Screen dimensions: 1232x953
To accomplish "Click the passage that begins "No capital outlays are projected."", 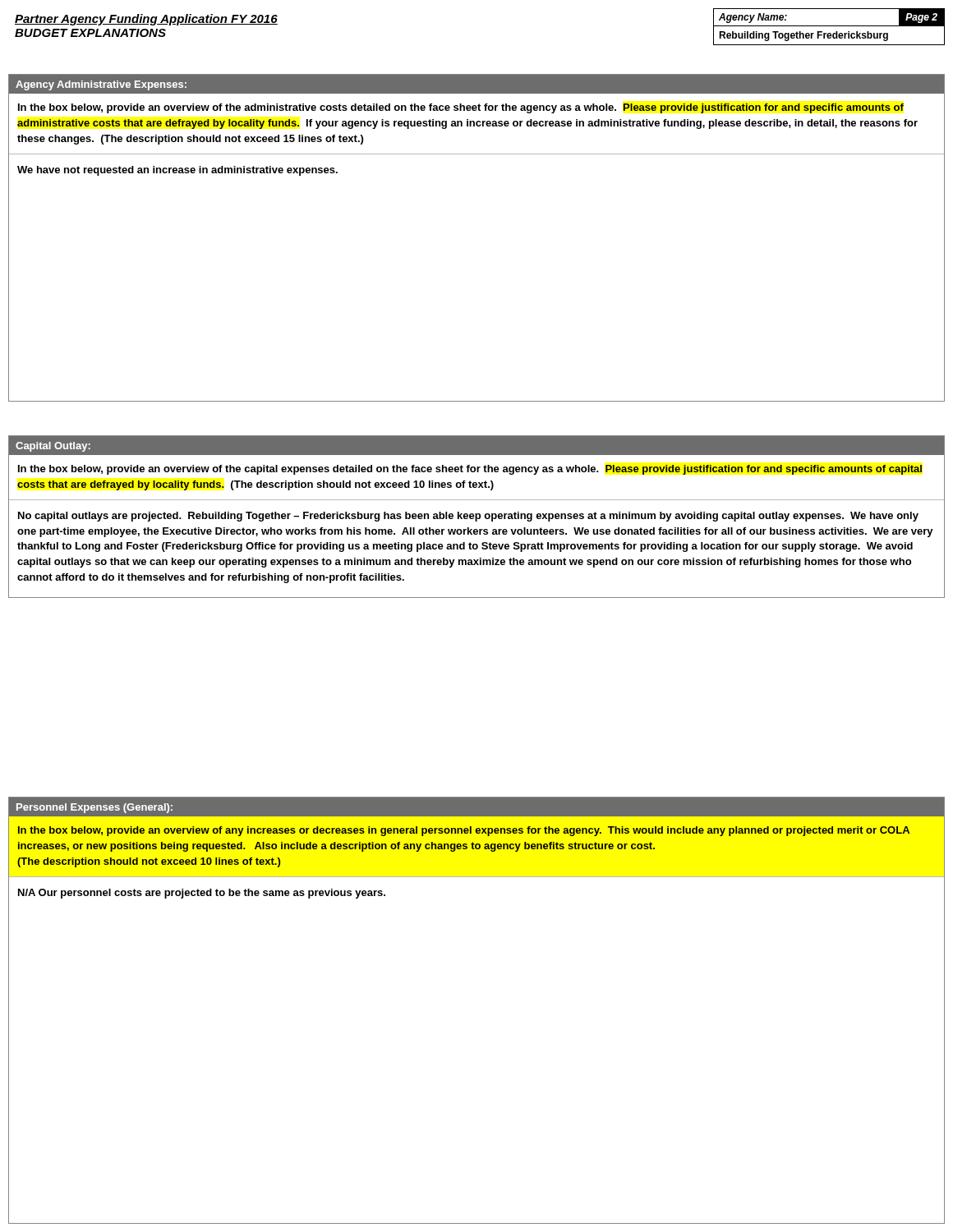I will click(x=475, y=546).
